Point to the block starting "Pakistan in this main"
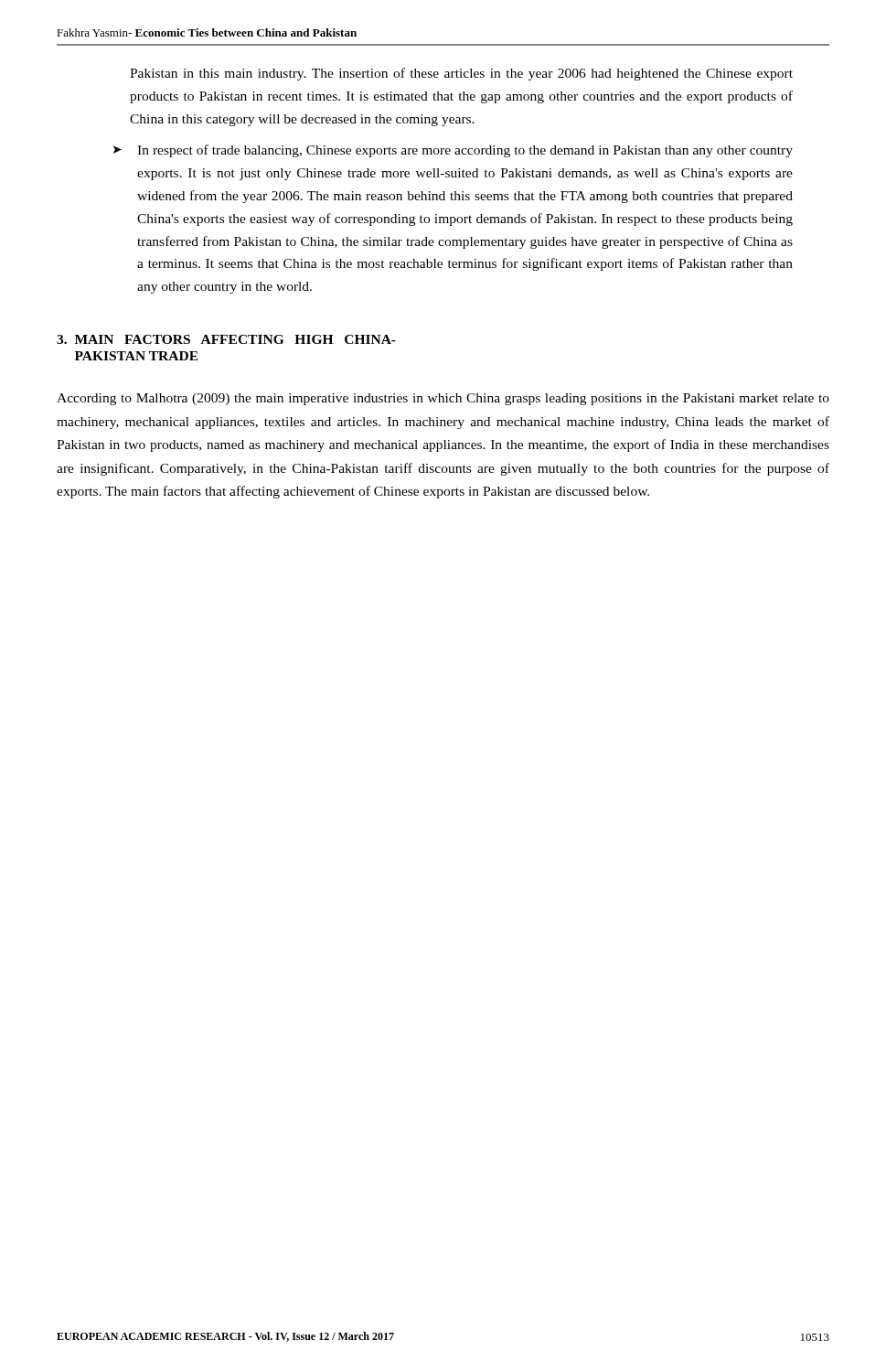 (x=461, y=95)
